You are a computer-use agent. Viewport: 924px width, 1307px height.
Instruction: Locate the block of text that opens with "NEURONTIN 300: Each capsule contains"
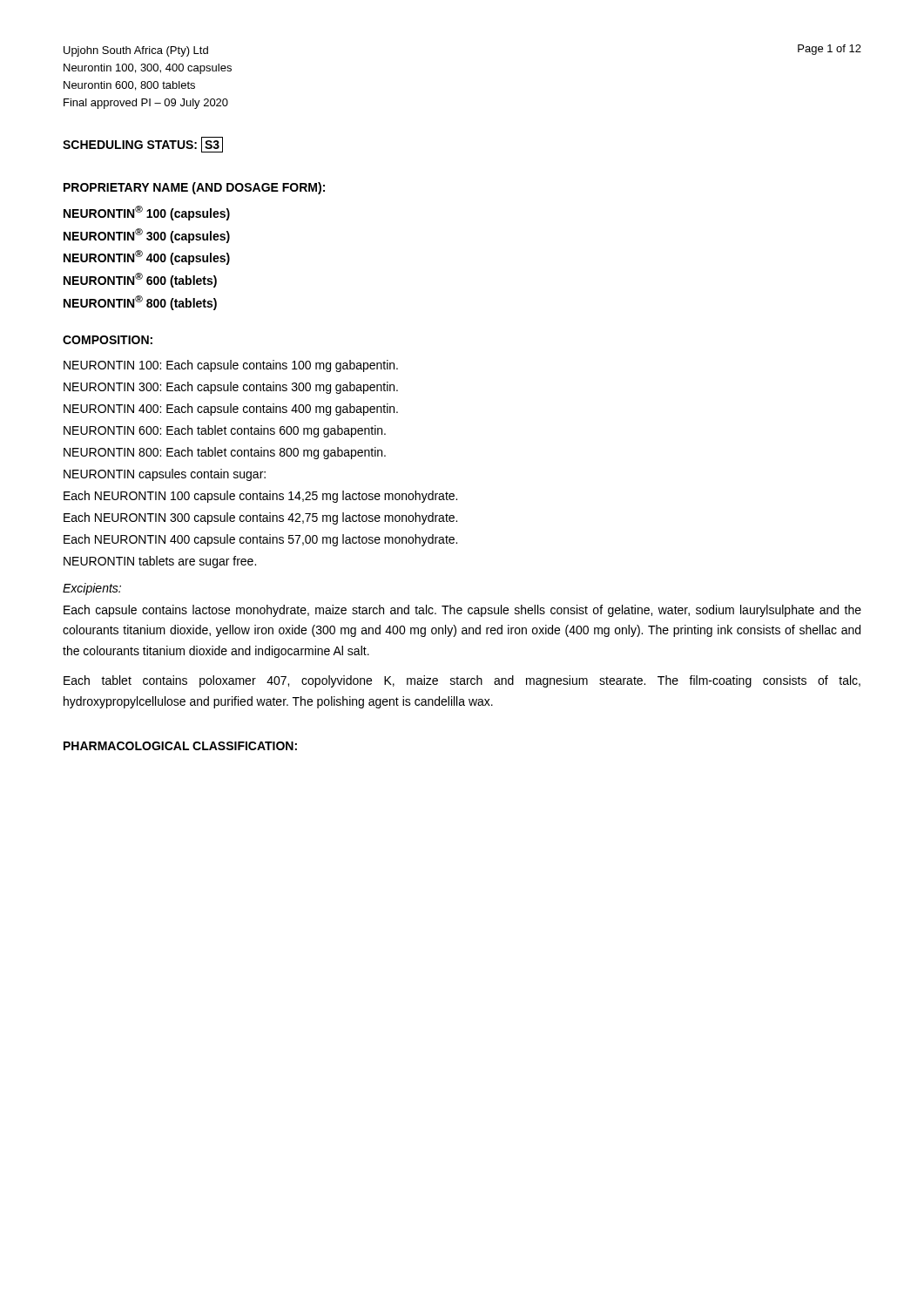[231, 387]
